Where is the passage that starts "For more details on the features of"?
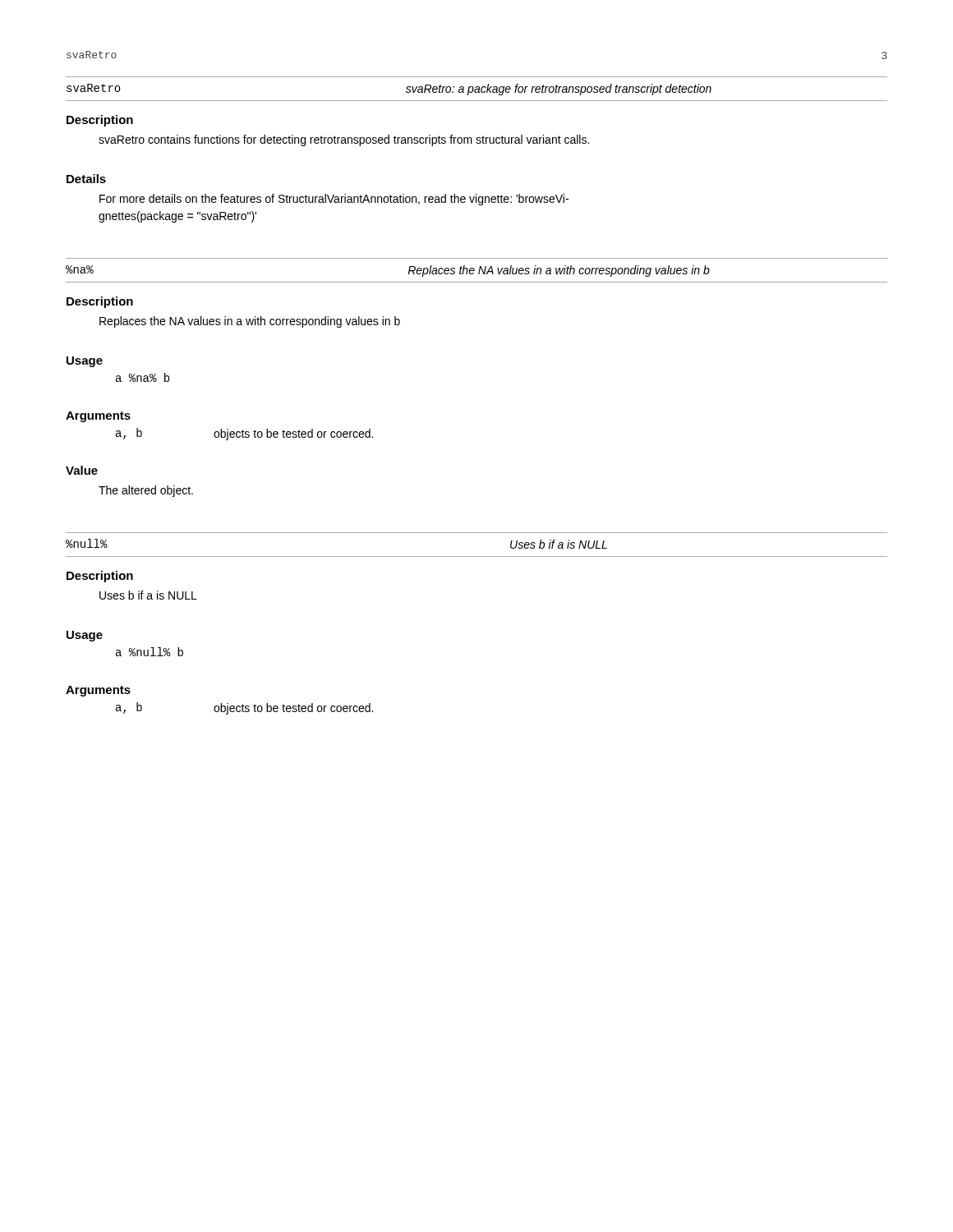The height and width of the screenshot is (1232, 953). (x=334, y=207)
